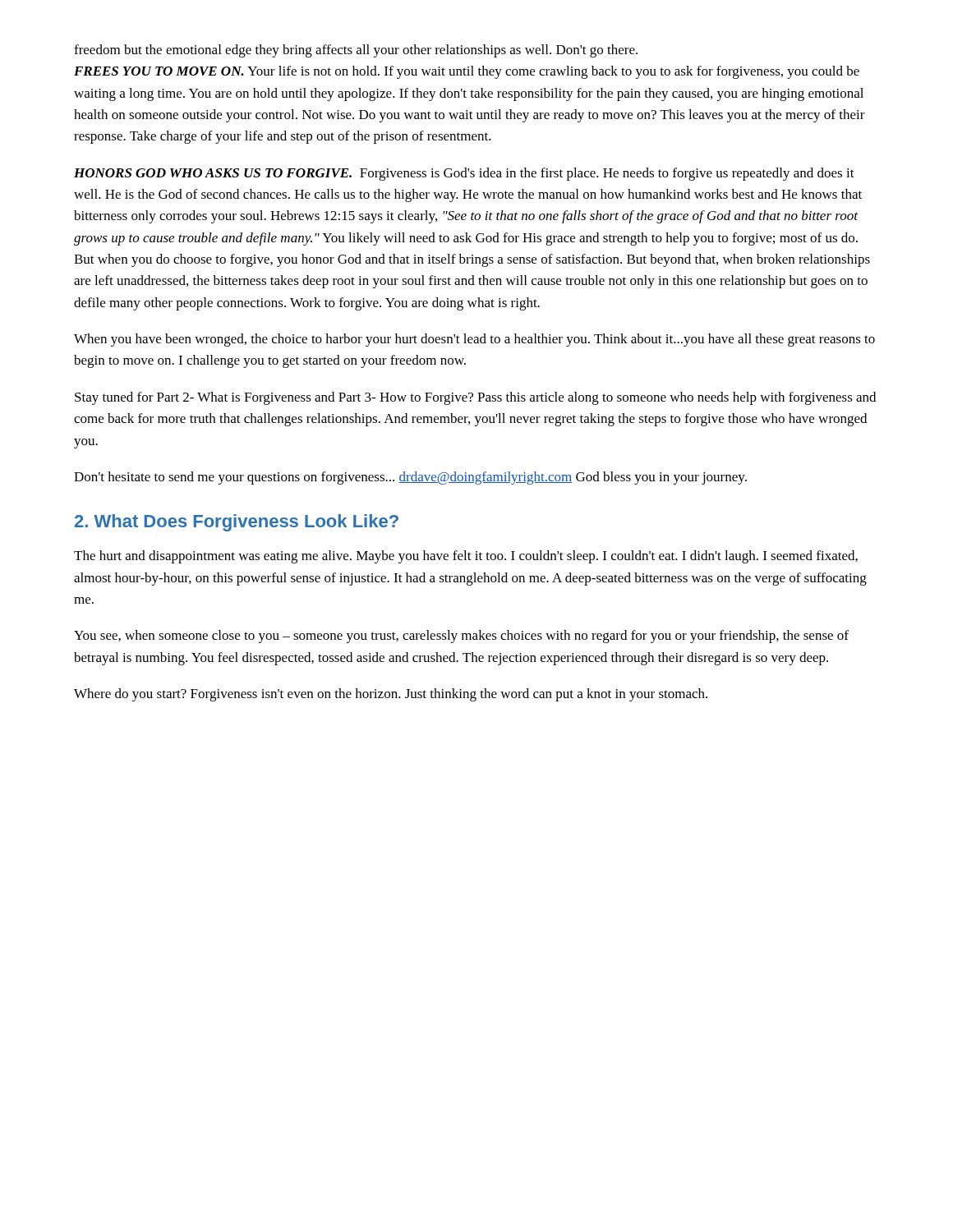Screen dimensions: 1232x953
Task: Navigate to the text starting "Don't hesitate to send me your questions"
Action: pos(476,477)
